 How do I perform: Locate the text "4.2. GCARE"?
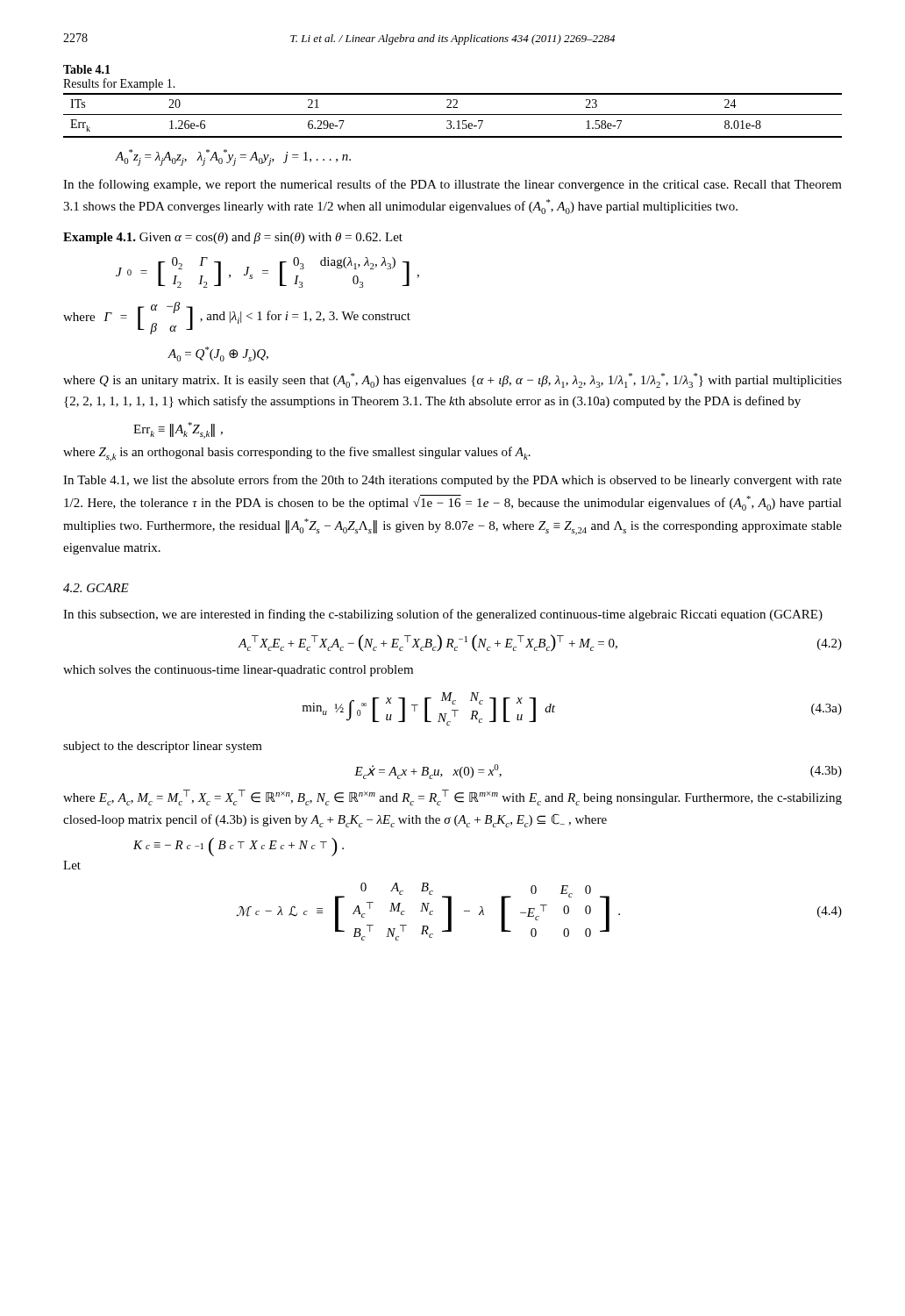pos(96,588)
